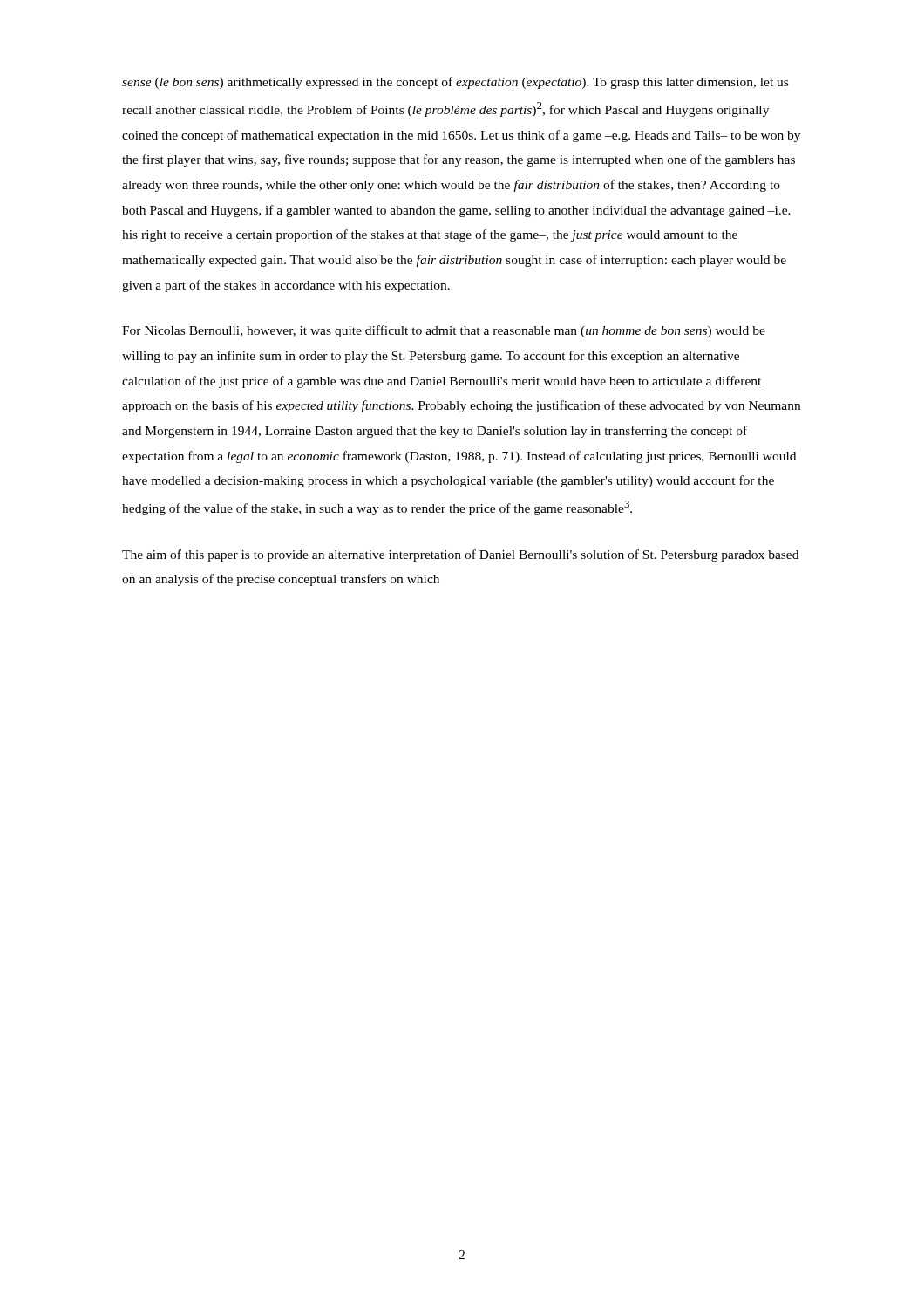Locate the text block starting "sense (le bon"
Viewport: 924px width, 1308px height.
(461, 183)
